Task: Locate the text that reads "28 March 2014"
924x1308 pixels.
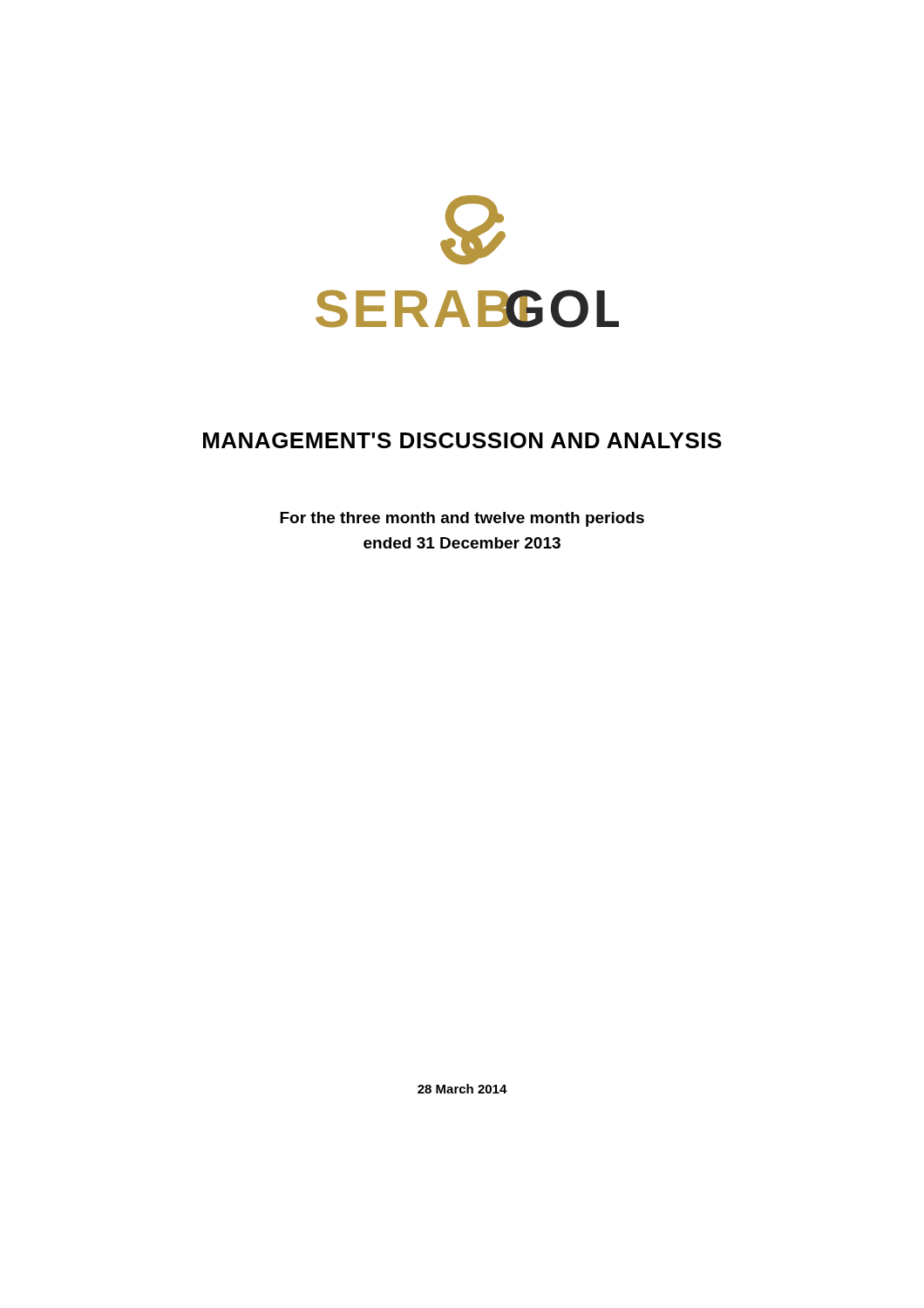Action: pyautogui.click(x=462, y=1089)
